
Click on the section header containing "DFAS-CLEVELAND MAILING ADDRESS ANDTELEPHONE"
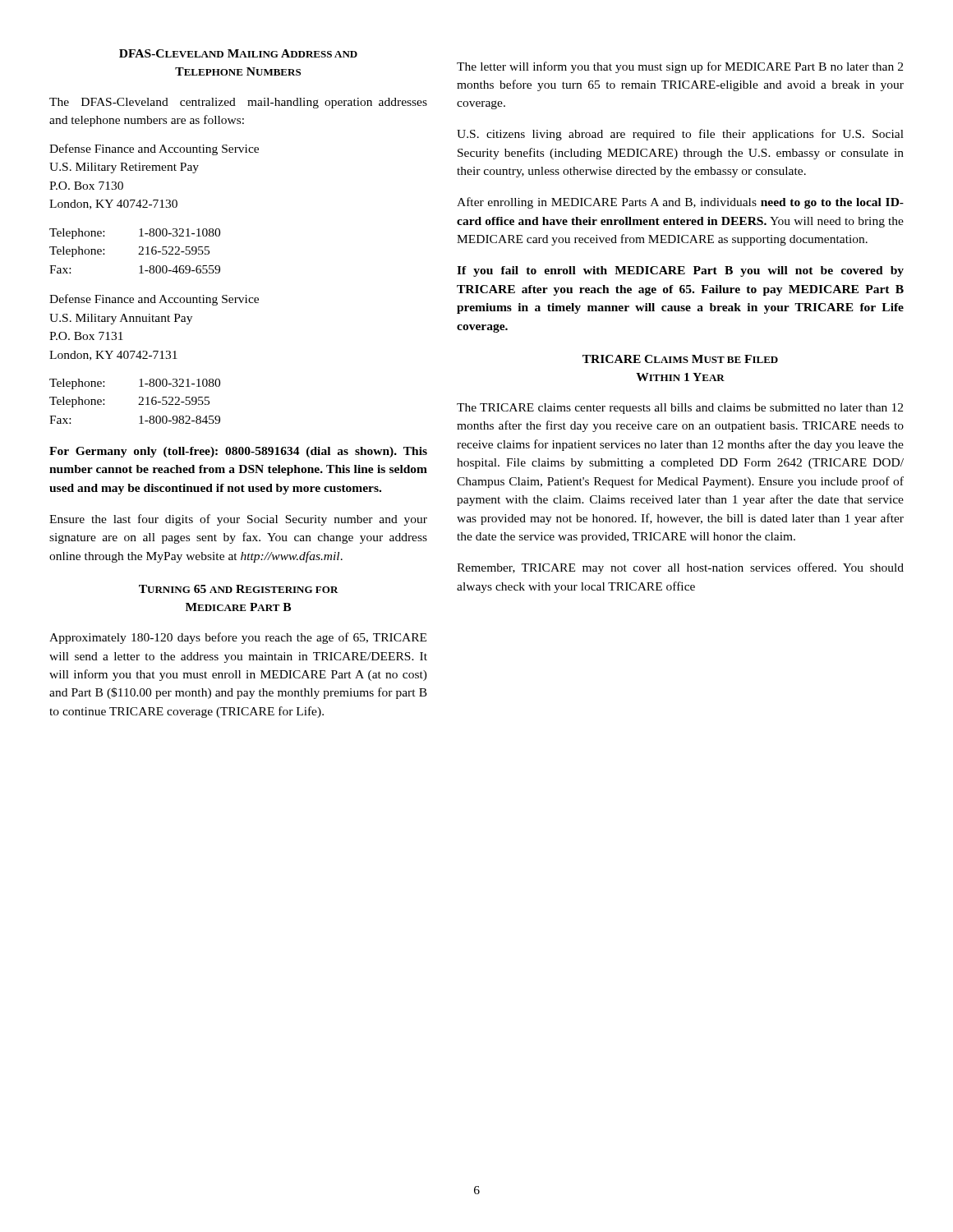tap(238, 62)
